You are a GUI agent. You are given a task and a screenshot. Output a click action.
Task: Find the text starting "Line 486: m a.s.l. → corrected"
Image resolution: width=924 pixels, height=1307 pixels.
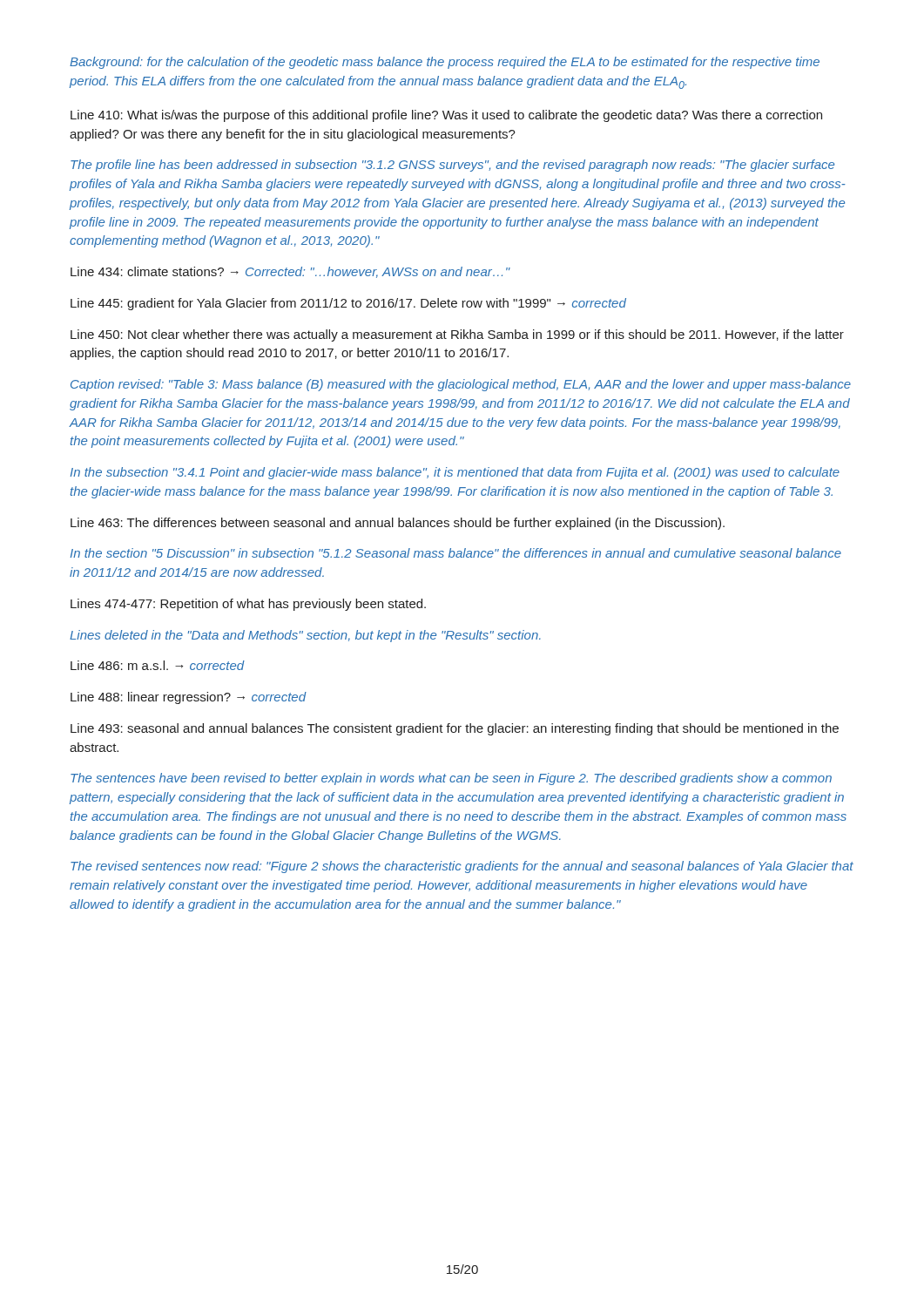(157, 666)
